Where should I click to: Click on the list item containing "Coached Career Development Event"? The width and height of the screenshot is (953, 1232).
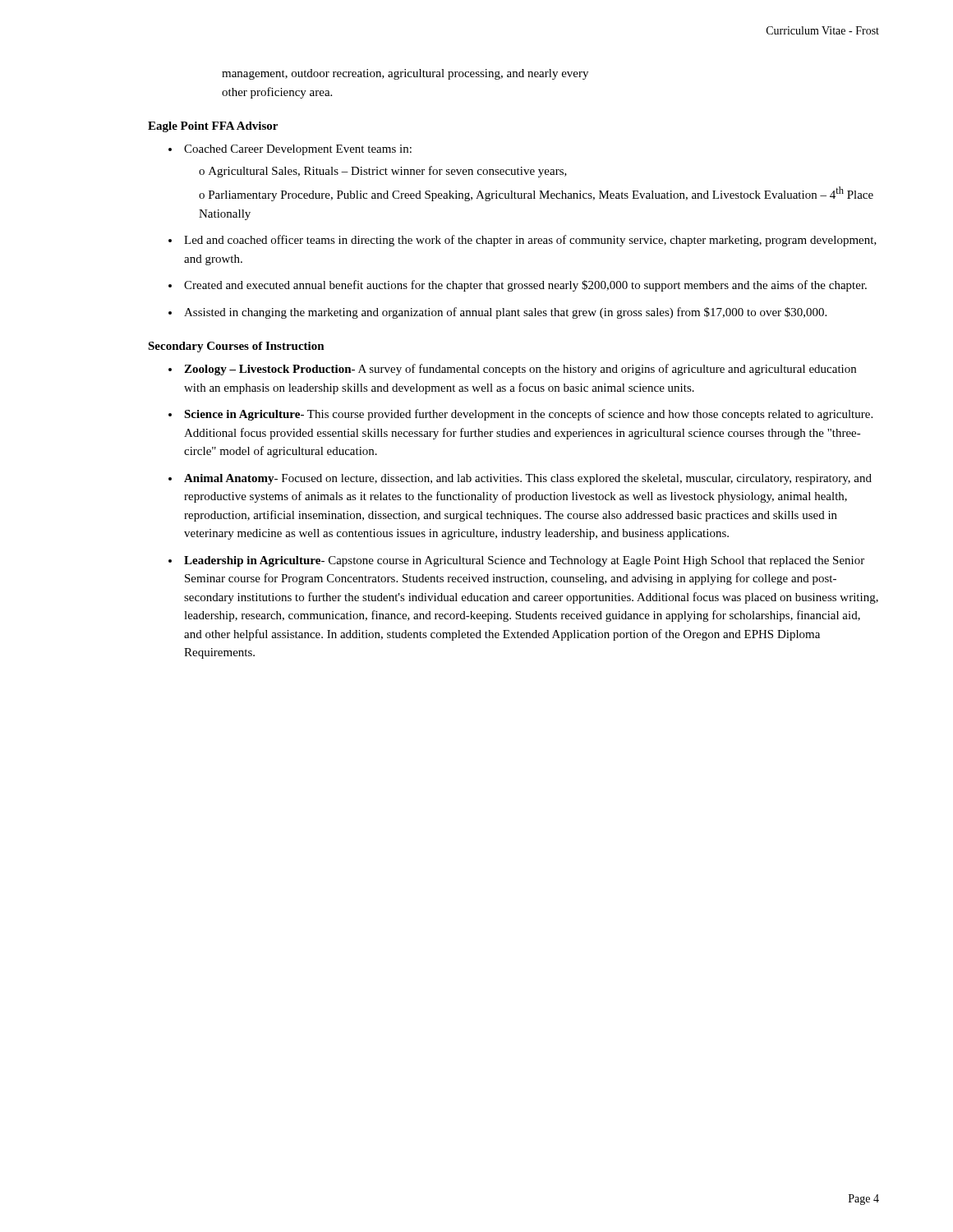tap(532, 182)
